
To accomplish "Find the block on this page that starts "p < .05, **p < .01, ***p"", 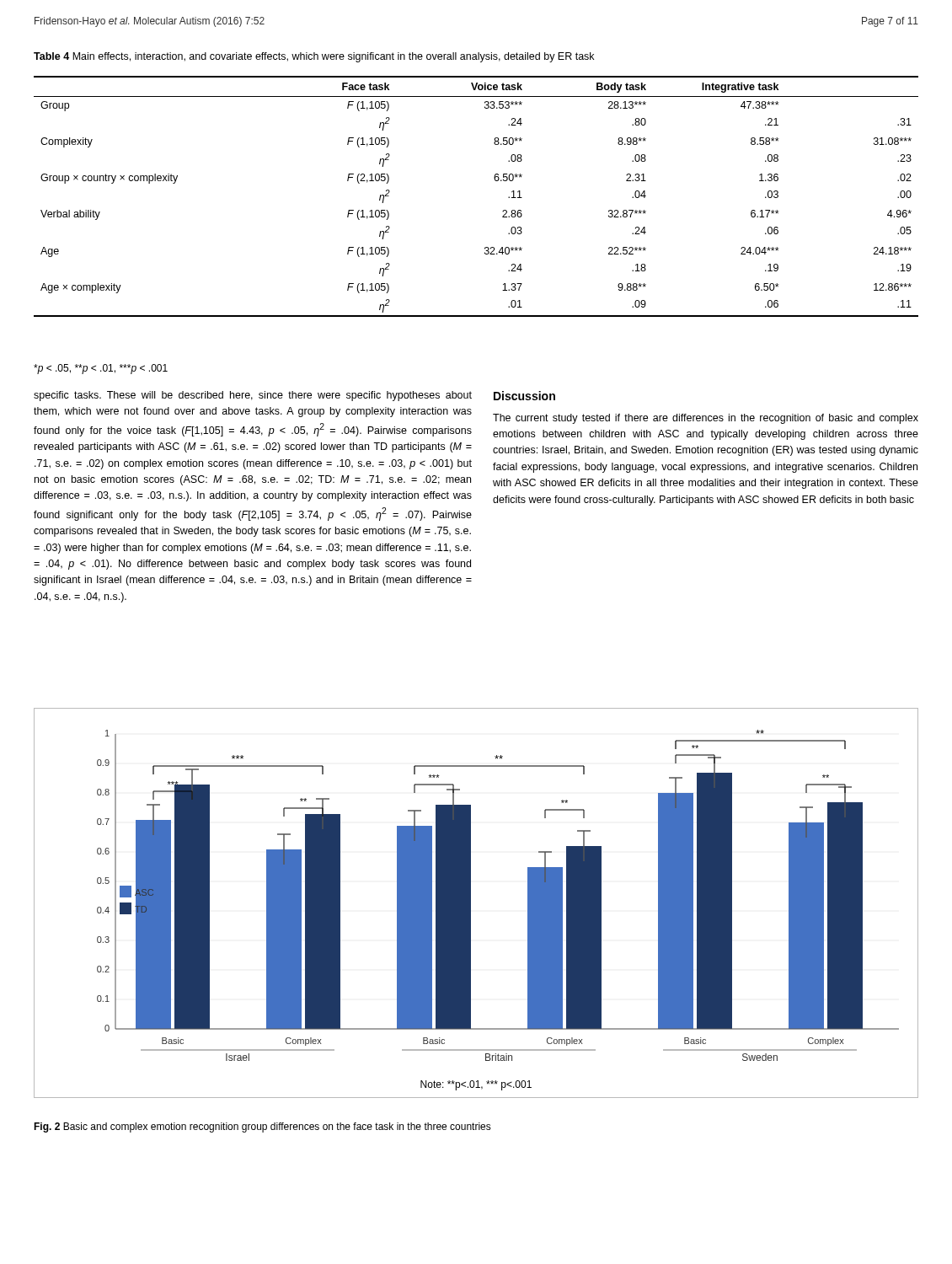I will click(101, 368).
